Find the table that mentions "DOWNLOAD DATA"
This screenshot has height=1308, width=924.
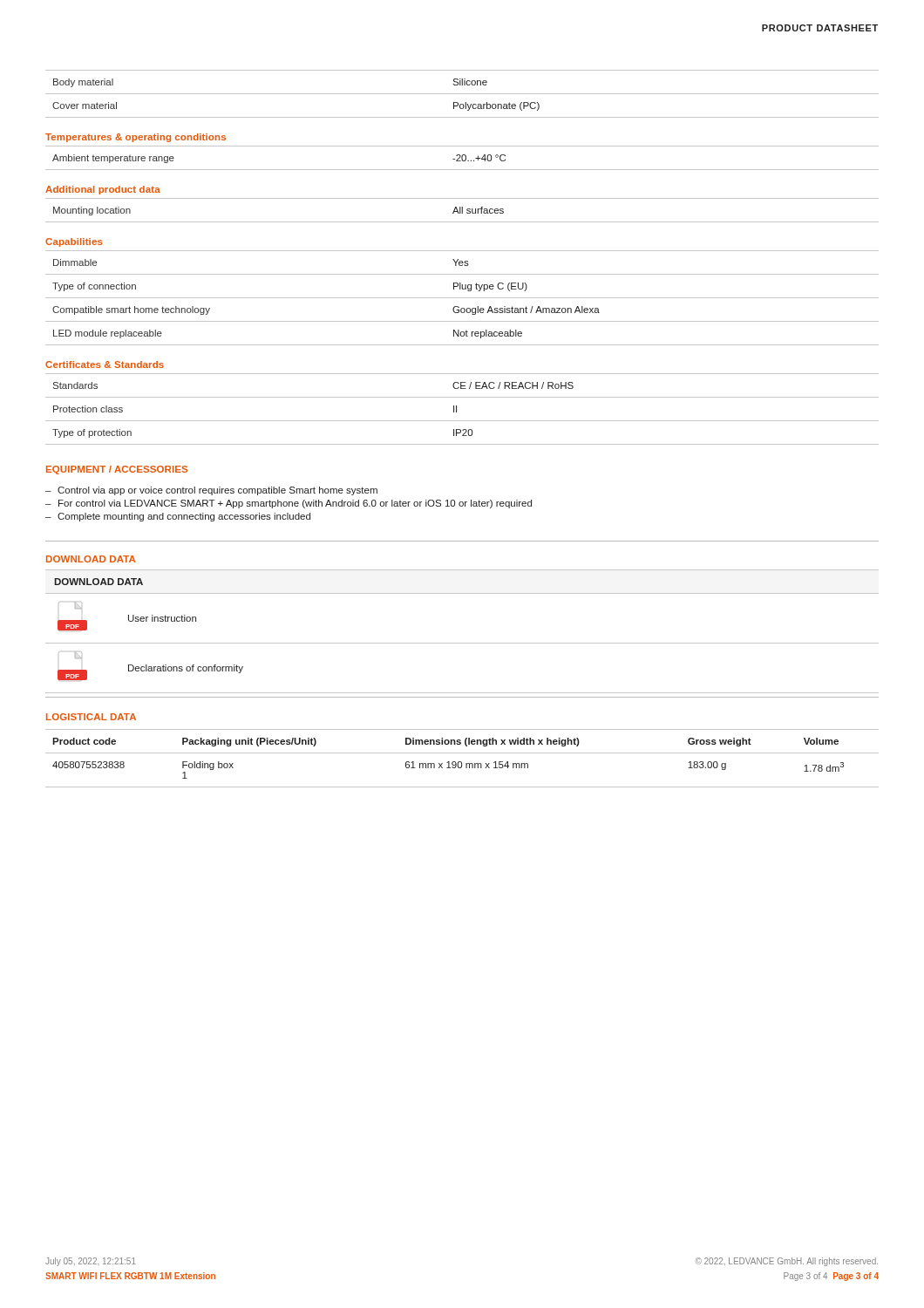pos(462,631)
